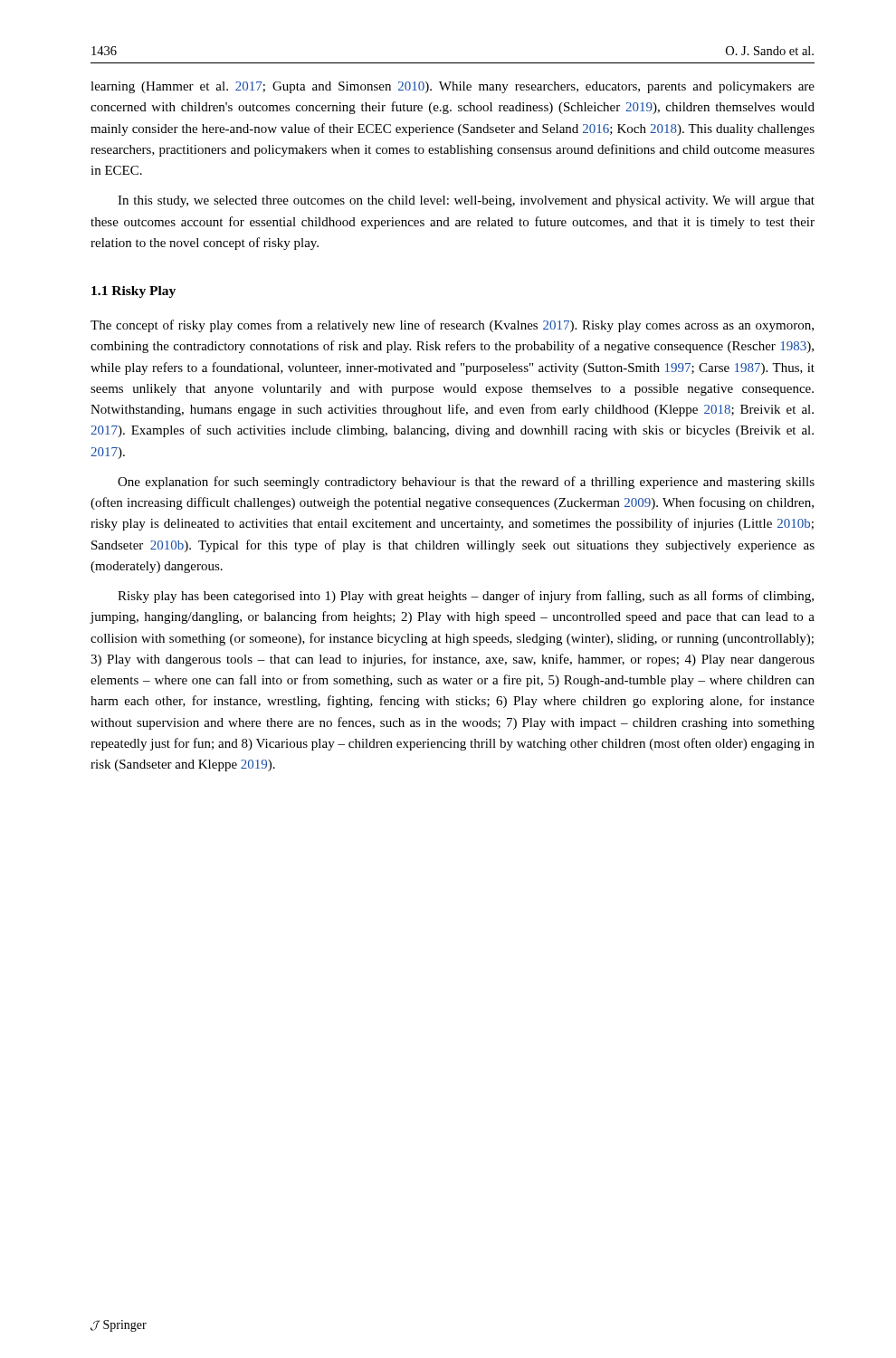Image resolution: width=896 pixels, height=1358 pixels.
Task: Click on the block starting "One explanation for"
Action: click(453, 524)
